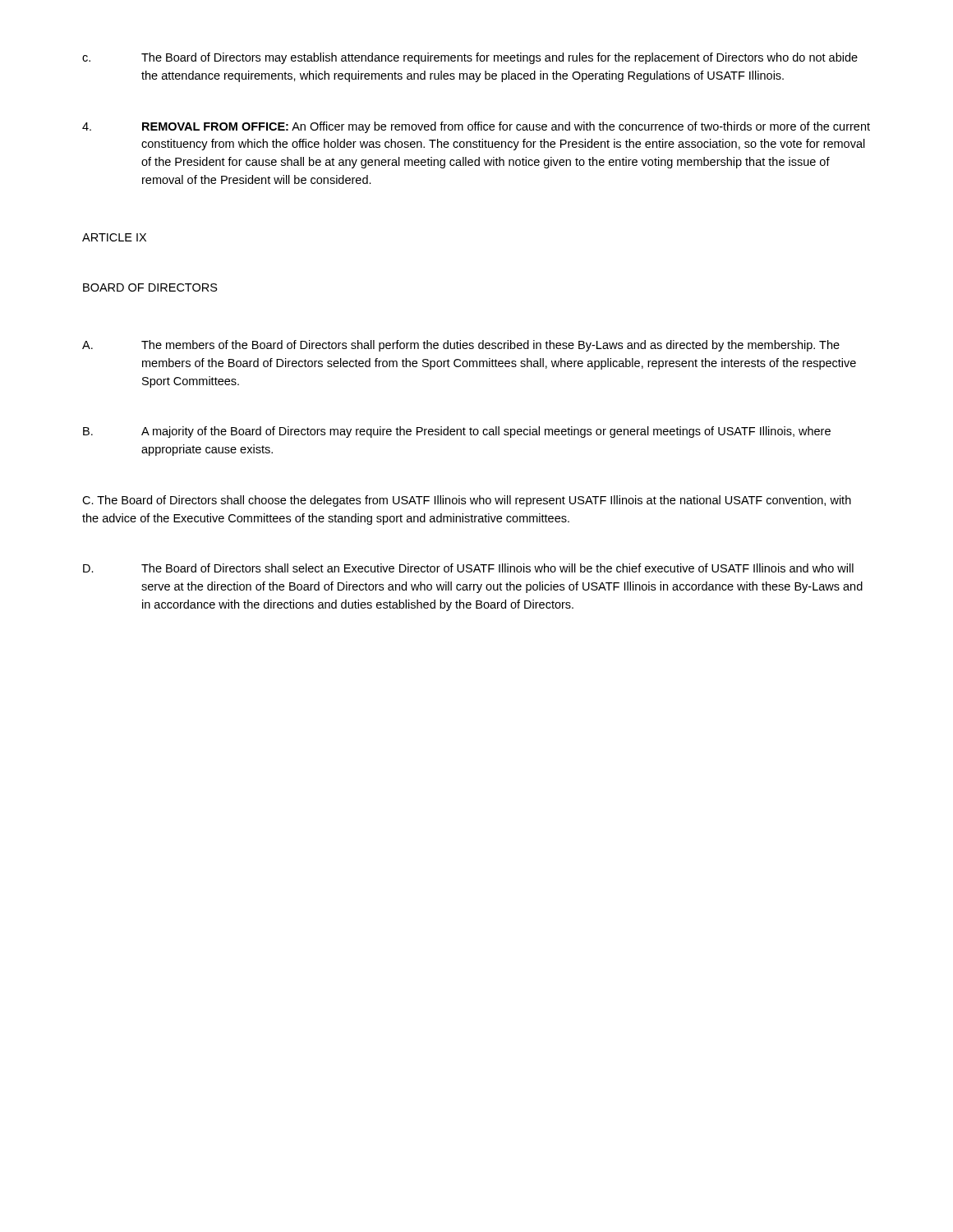953x1232 pixels.
Task: Click on the block starting "A. The members of the Board of"
Action: tap(476, 364)
